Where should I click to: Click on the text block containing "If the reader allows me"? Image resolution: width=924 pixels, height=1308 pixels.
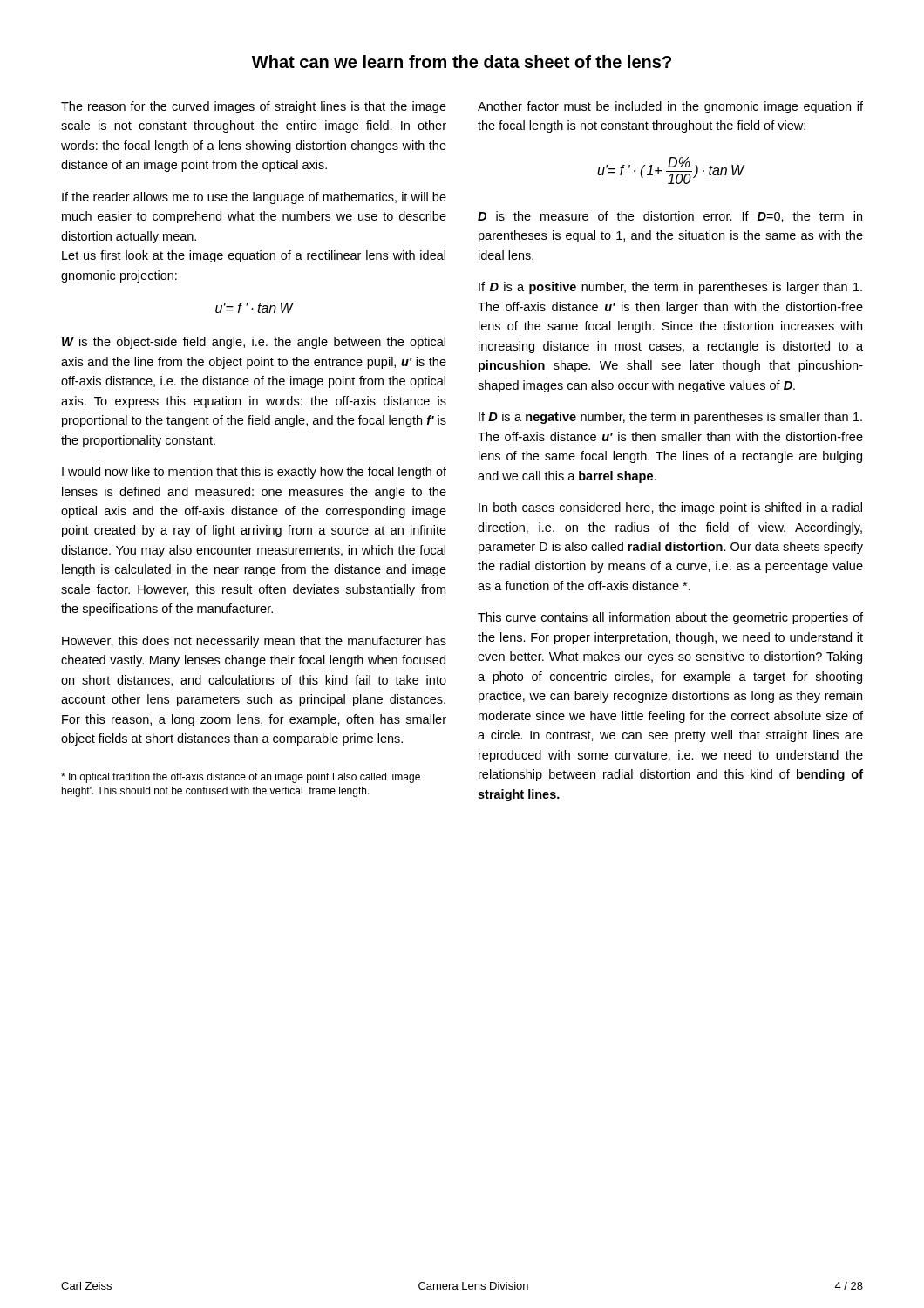click(x=254, y=198)
